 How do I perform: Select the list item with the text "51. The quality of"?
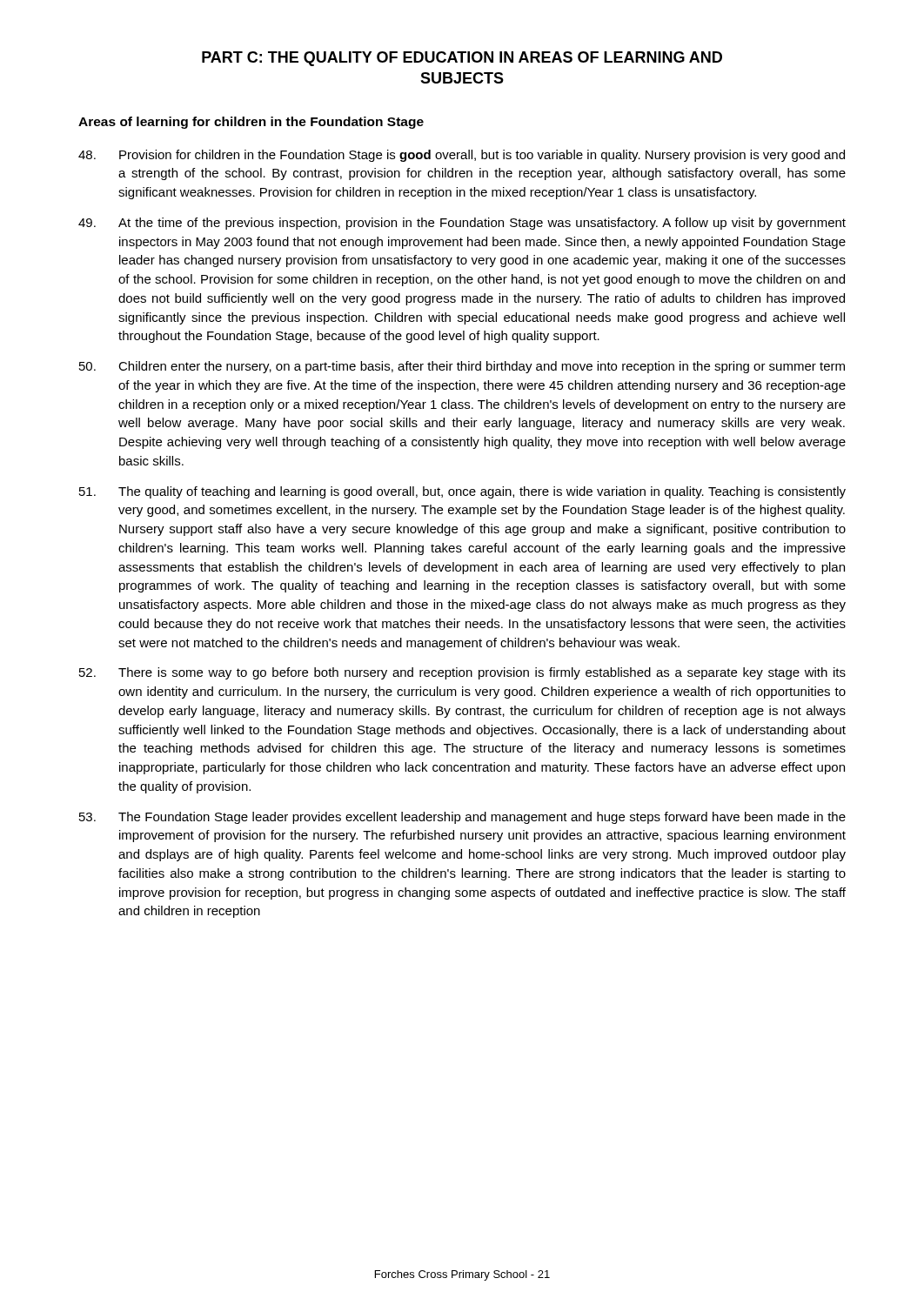point(462,567)
